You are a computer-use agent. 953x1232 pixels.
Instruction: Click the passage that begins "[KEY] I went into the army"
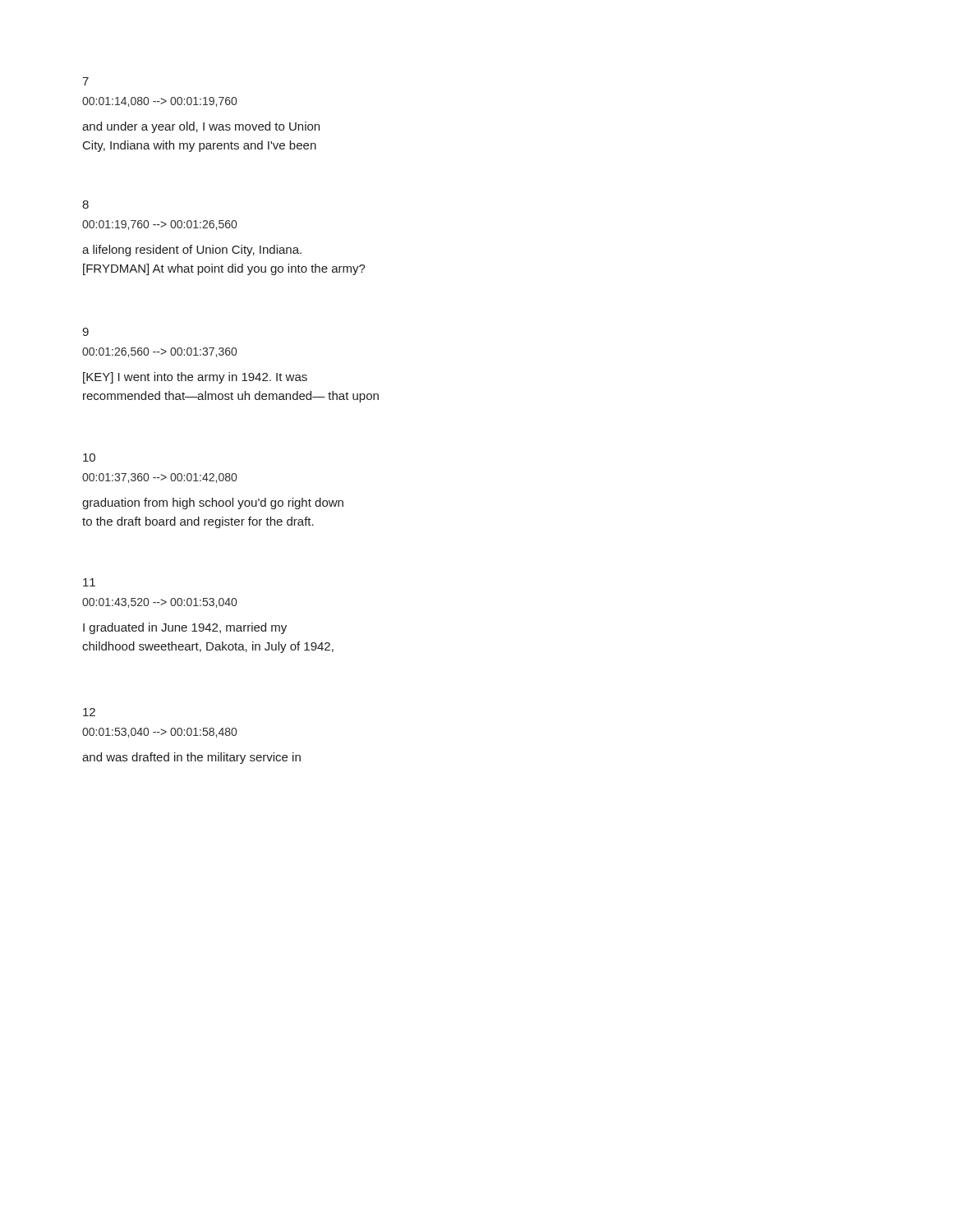point(231,386)
